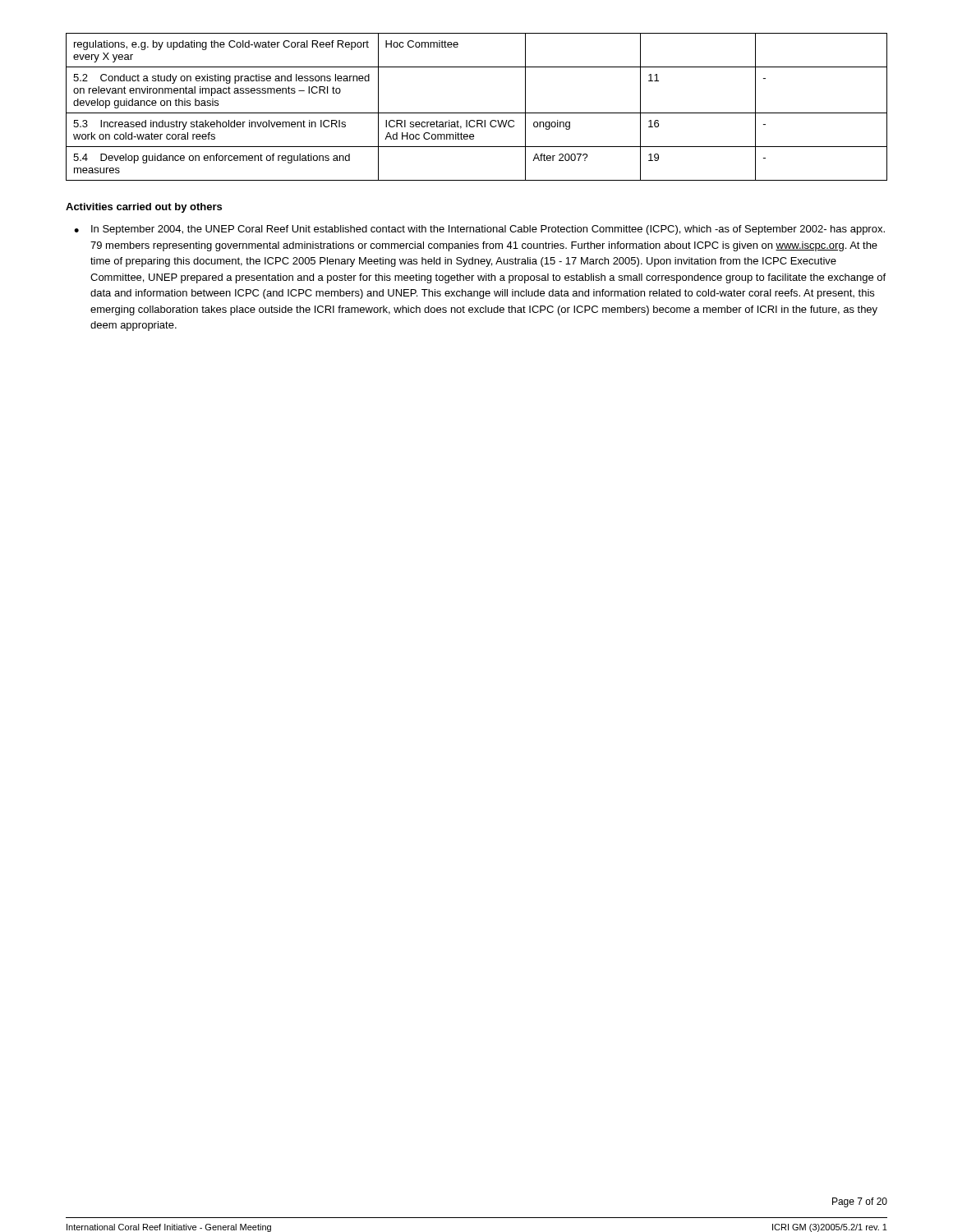953x1232 pixels.
Task: Select the table that reads "5.4 Develop guidance on enforcement"
Action: [476, 107]
